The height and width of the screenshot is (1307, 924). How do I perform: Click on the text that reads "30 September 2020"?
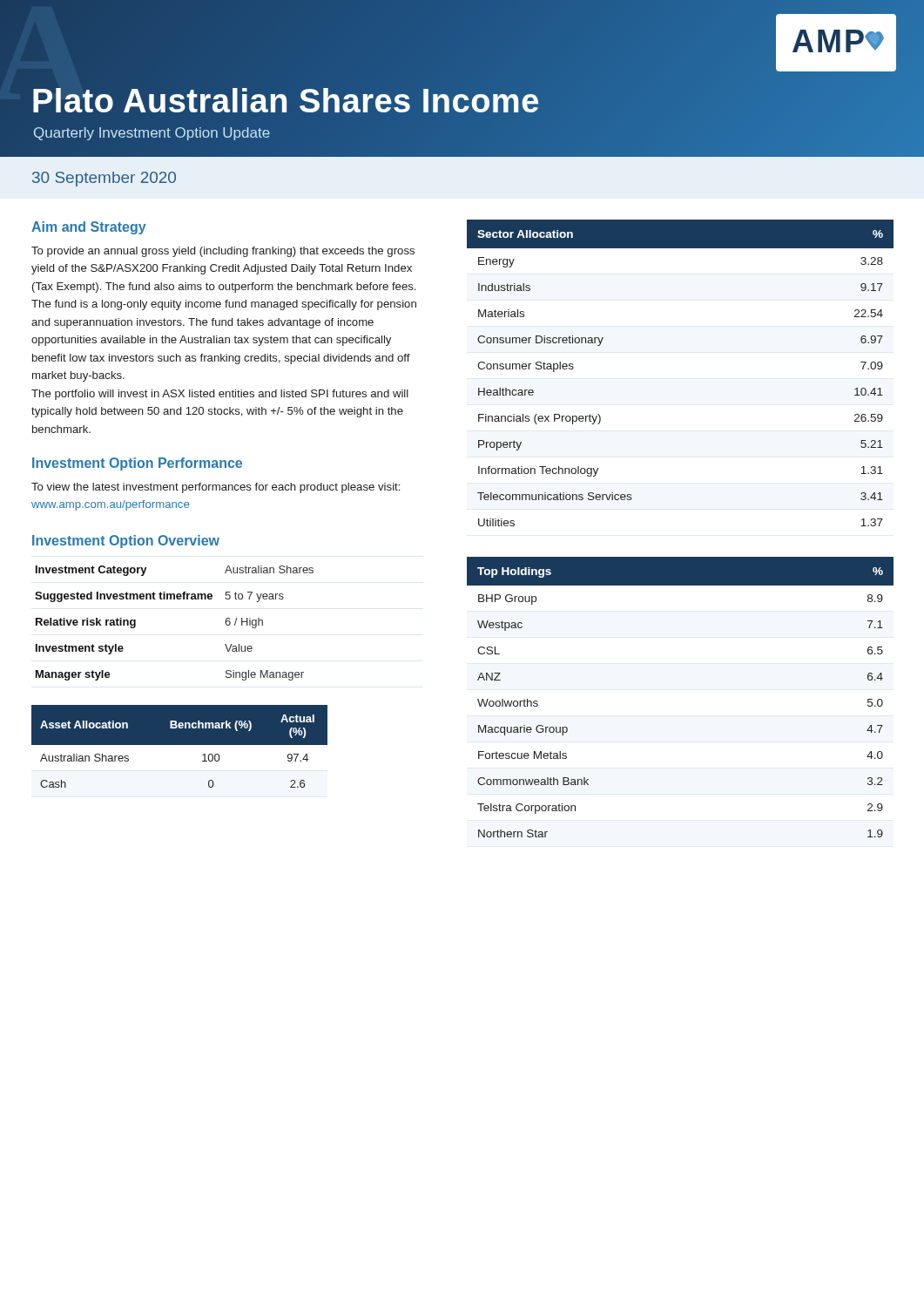[104, 177]
